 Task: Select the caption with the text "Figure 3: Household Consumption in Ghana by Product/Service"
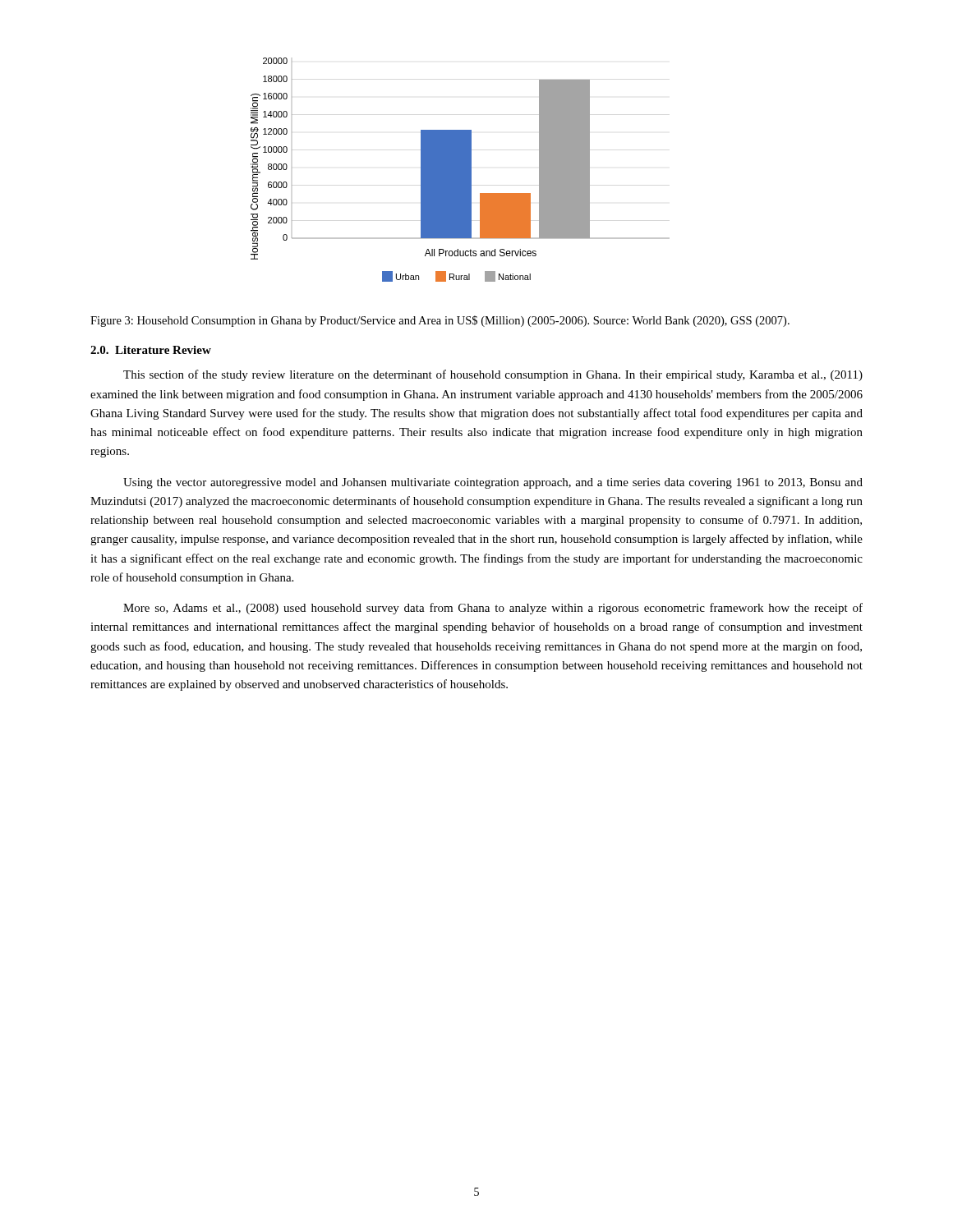click(x=440, y=320)
